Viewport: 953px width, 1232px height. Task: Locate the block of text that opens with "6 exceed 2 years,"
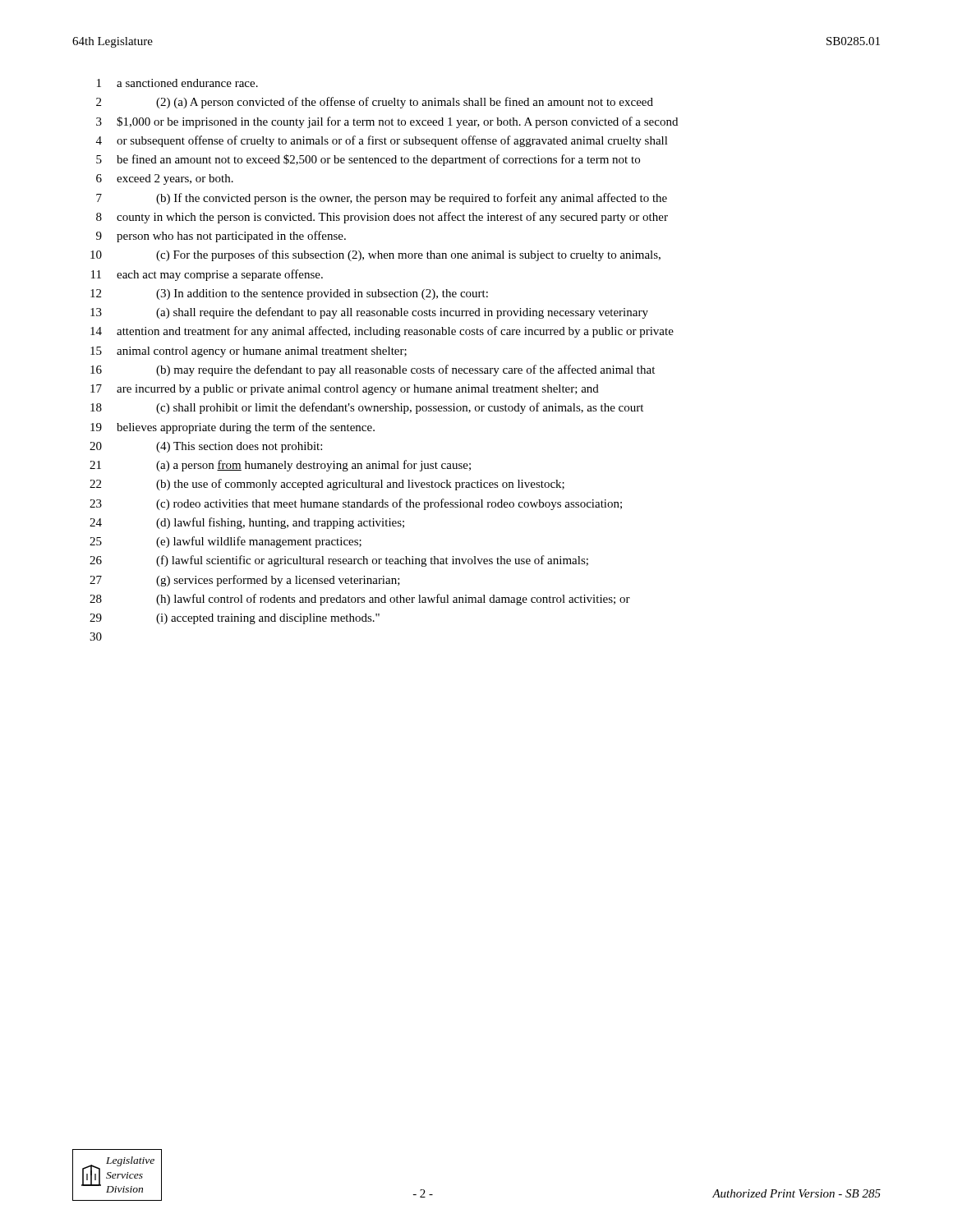(165, 179)
